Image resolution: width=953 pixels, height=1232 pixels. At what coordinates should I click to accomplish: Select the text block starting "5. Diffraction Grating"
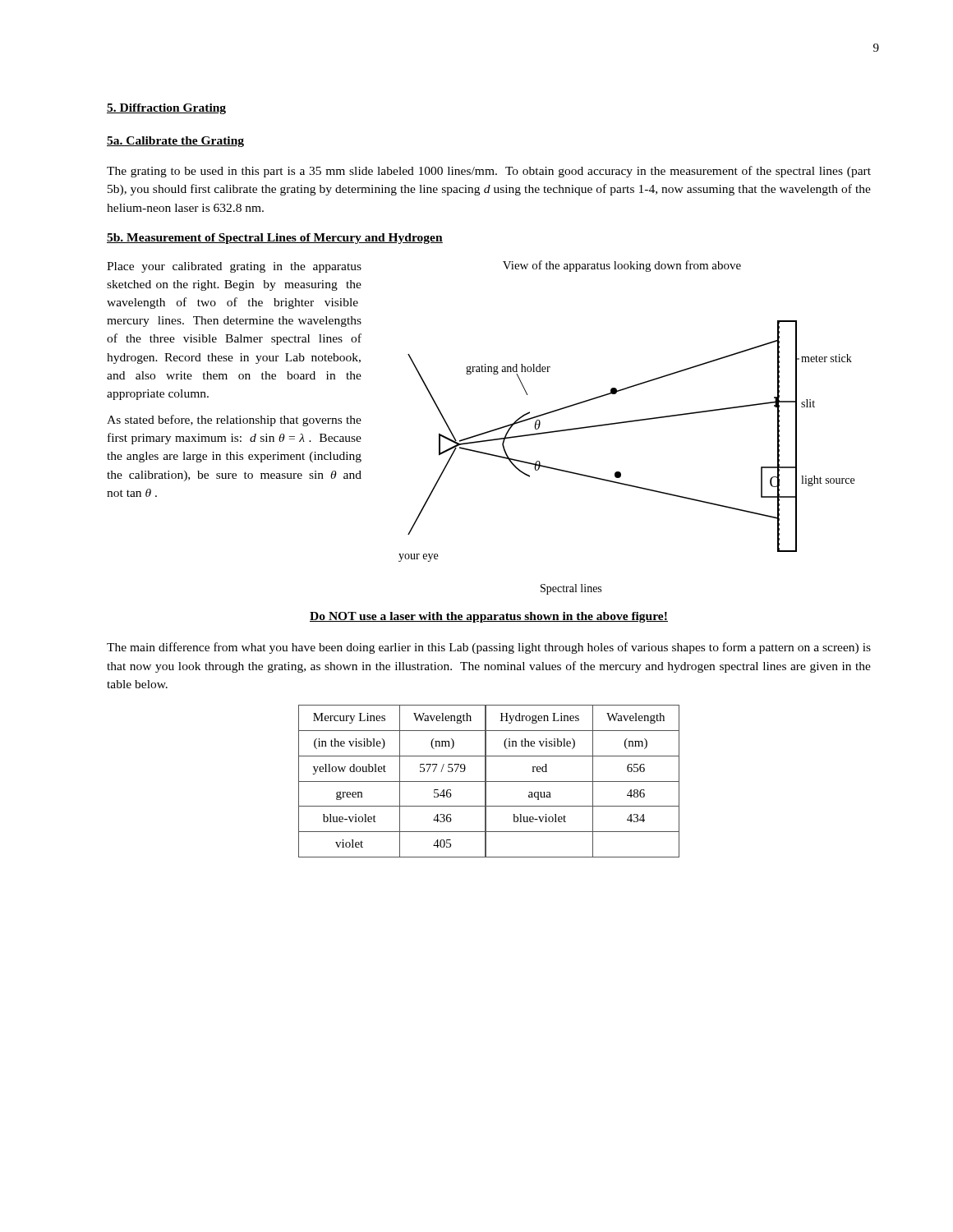[x=166, y=107]
